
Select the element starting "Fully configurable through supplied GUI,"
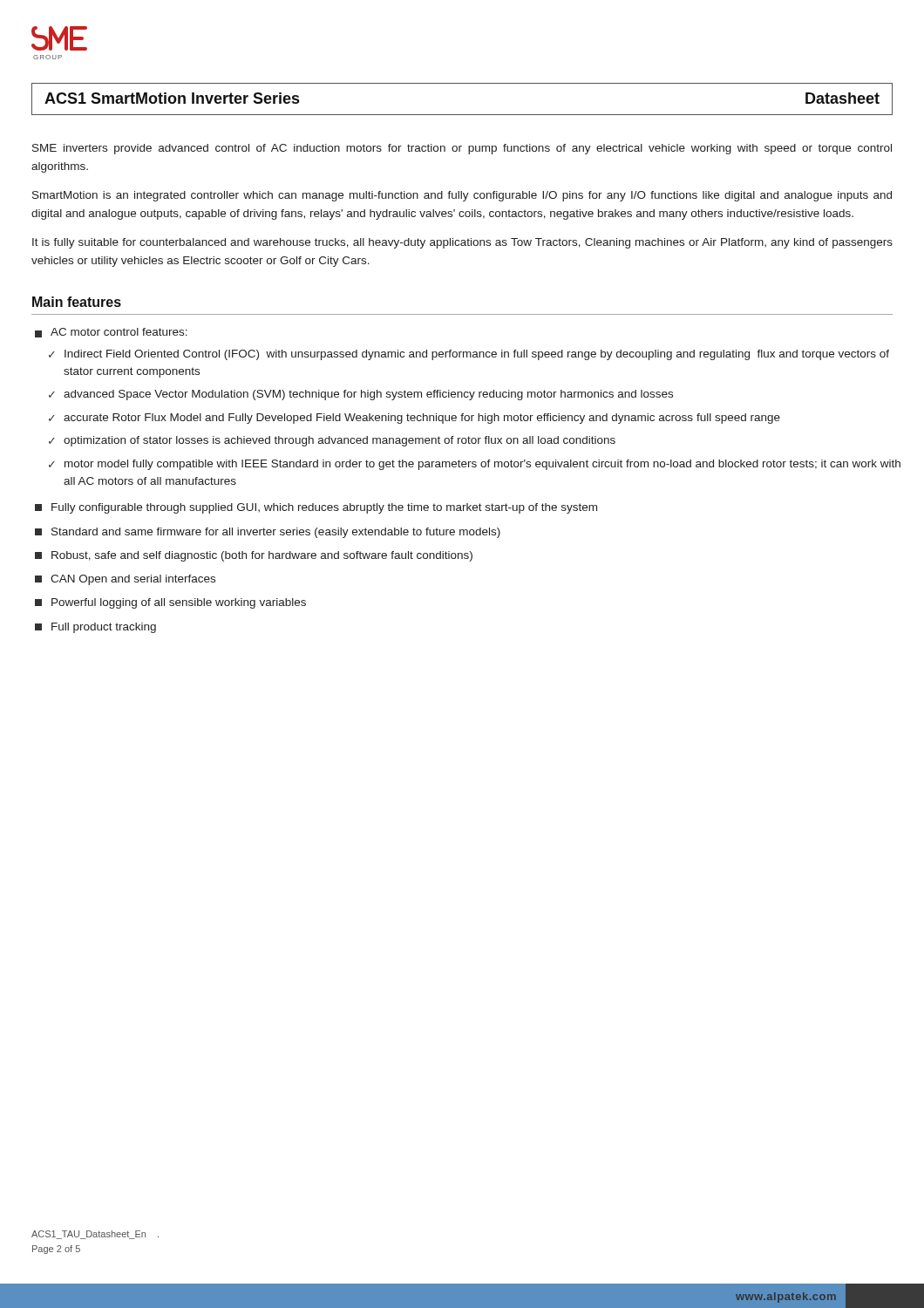pyautogui.click(x=464, y=508)
